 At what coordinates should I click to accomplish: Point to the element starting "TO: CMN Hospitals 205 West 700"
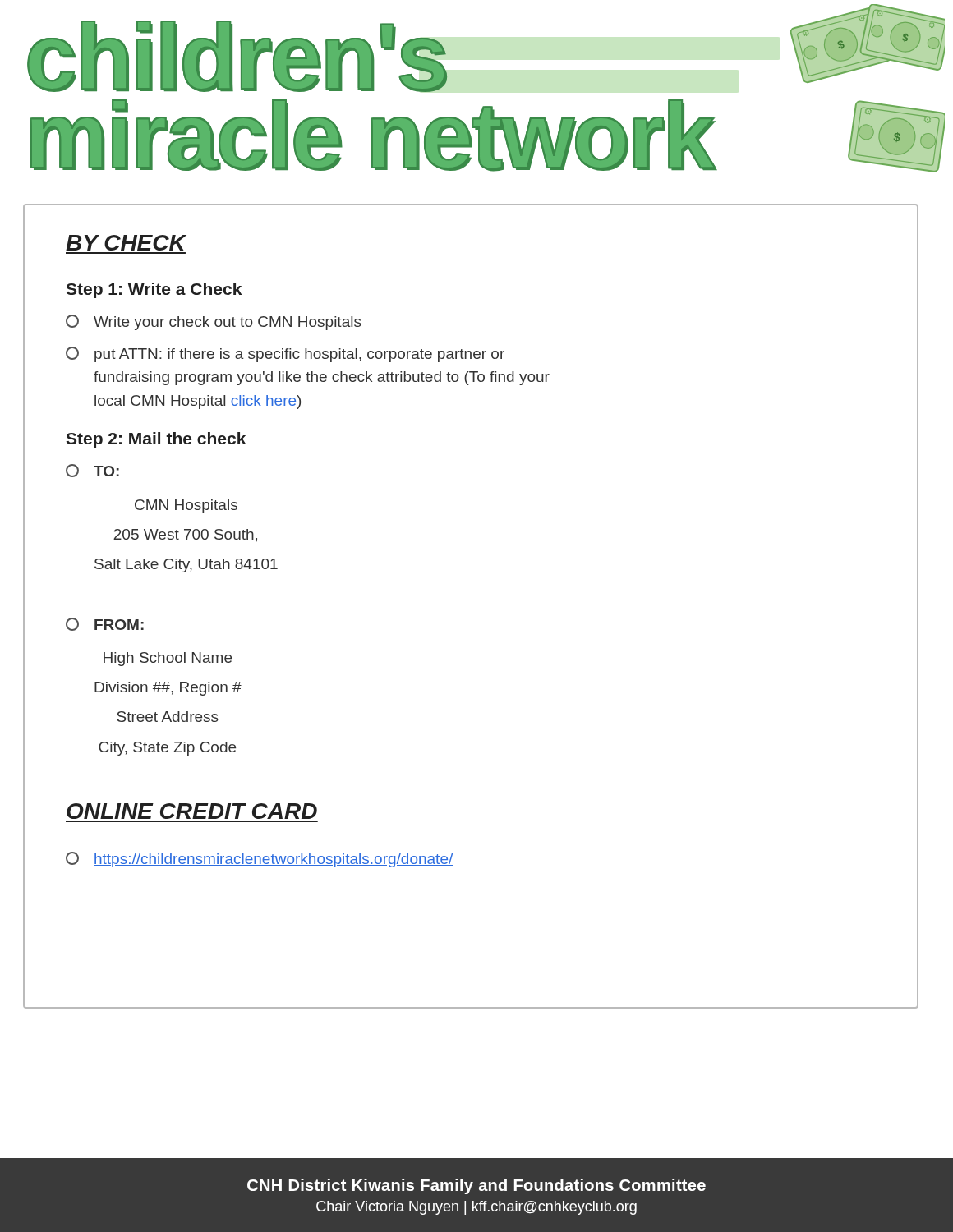pos(172,524)
